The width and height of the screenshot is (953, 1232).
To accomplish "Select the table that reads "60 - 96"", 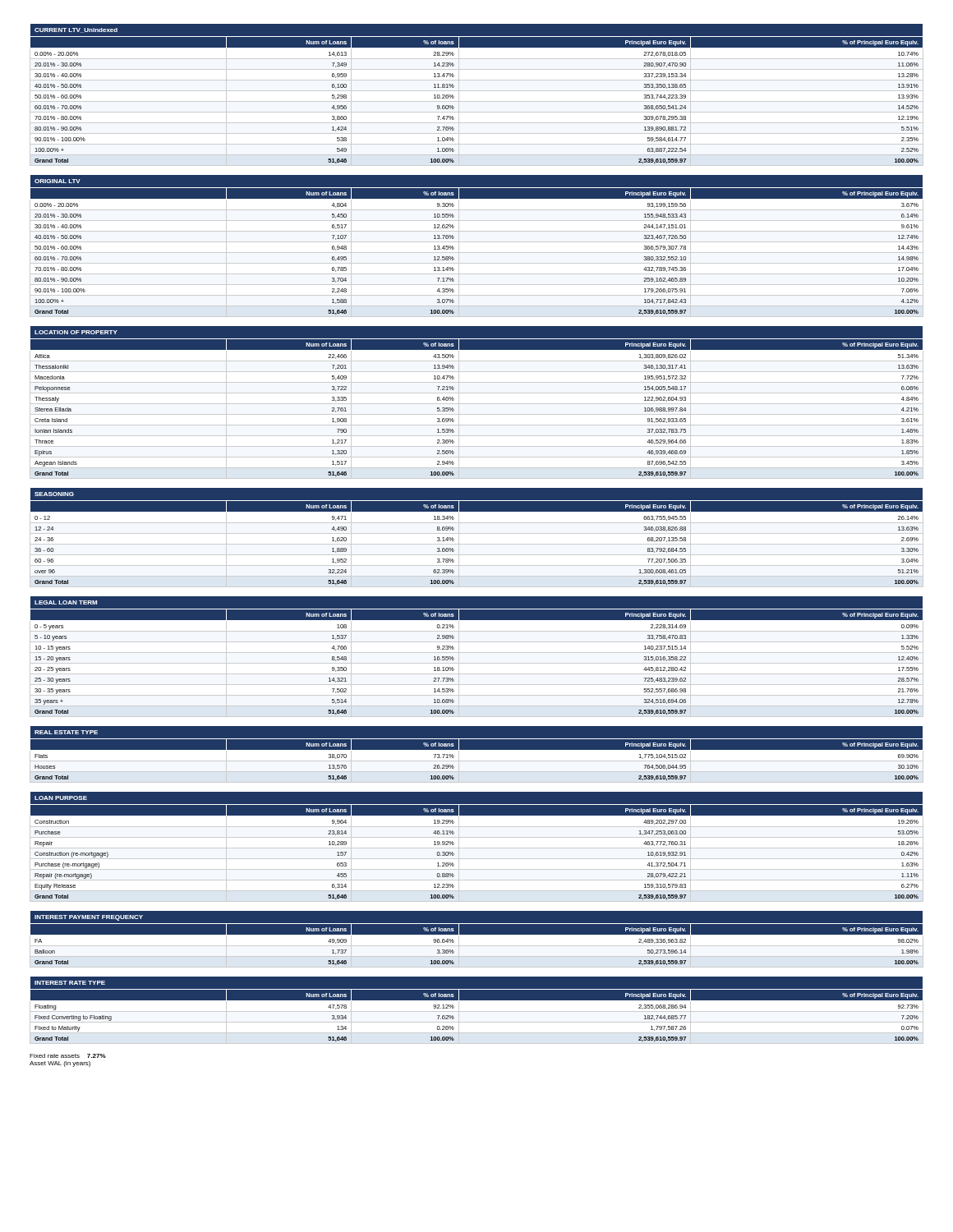I will pyautogui.click(x=476, y=537).
